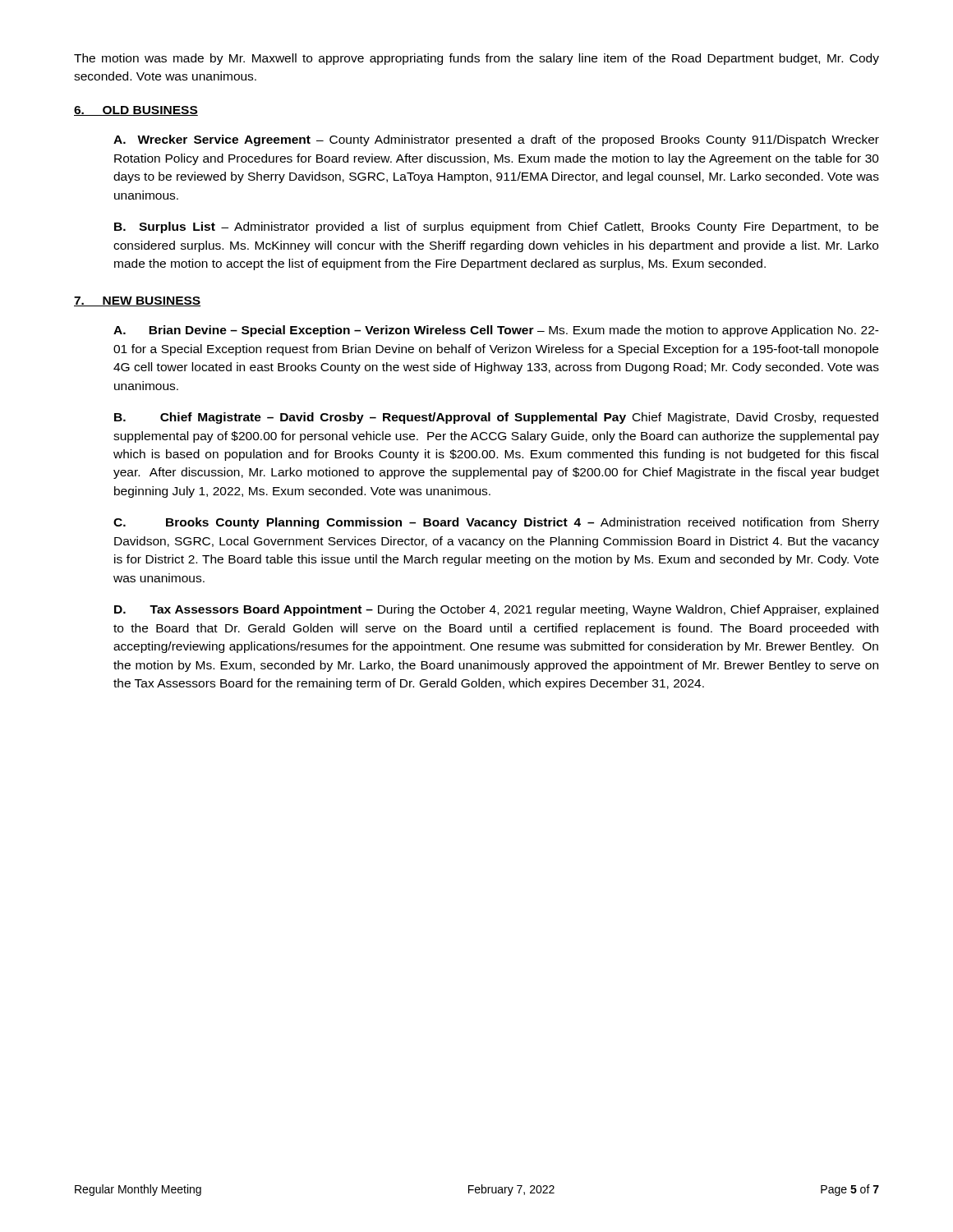Click on the text block that reads "B. Surplus List – Administrator provided a"

(496, 246)
